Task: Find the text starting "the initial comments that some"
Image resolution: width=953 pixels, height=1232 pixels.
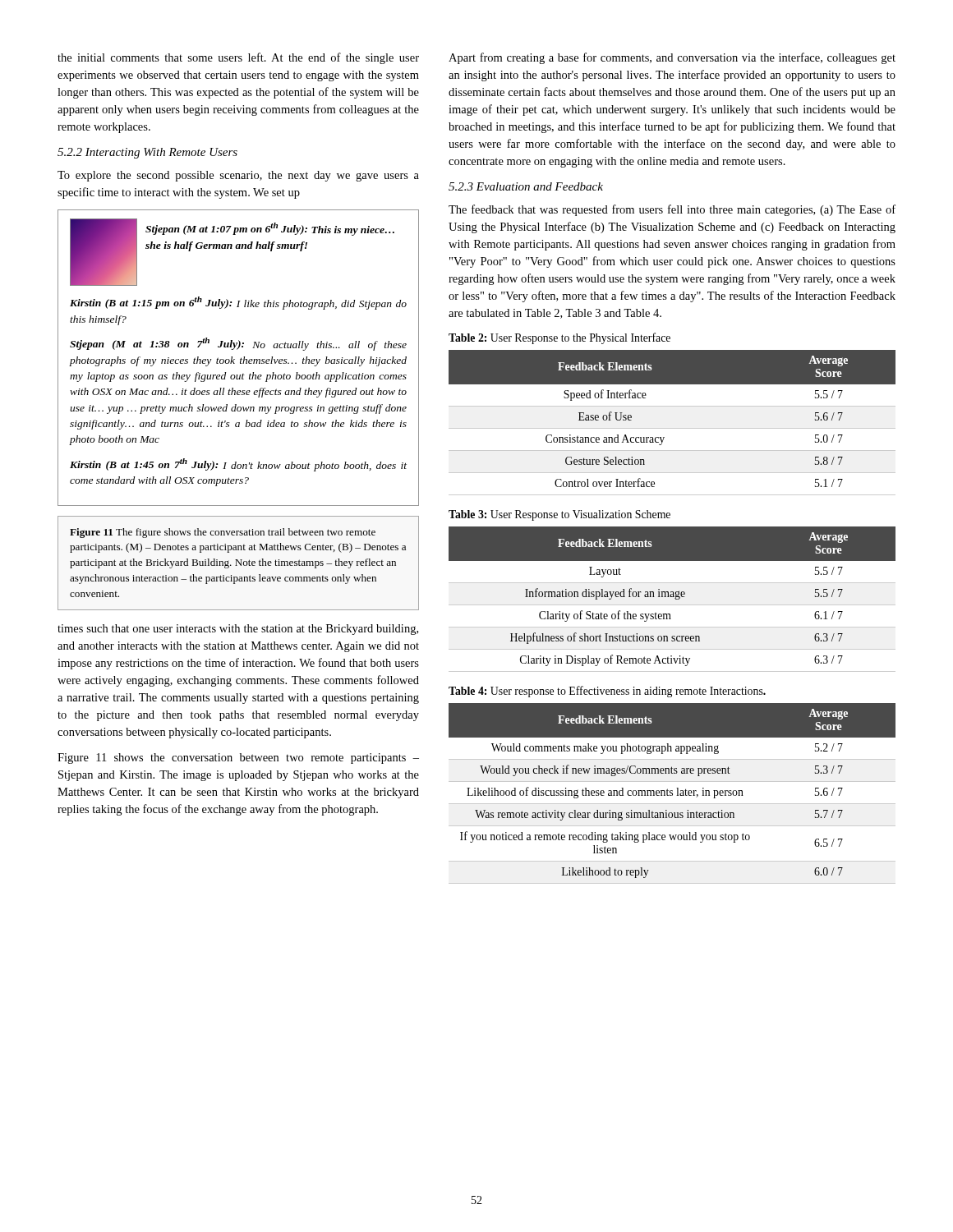Action: pos(238,92)
